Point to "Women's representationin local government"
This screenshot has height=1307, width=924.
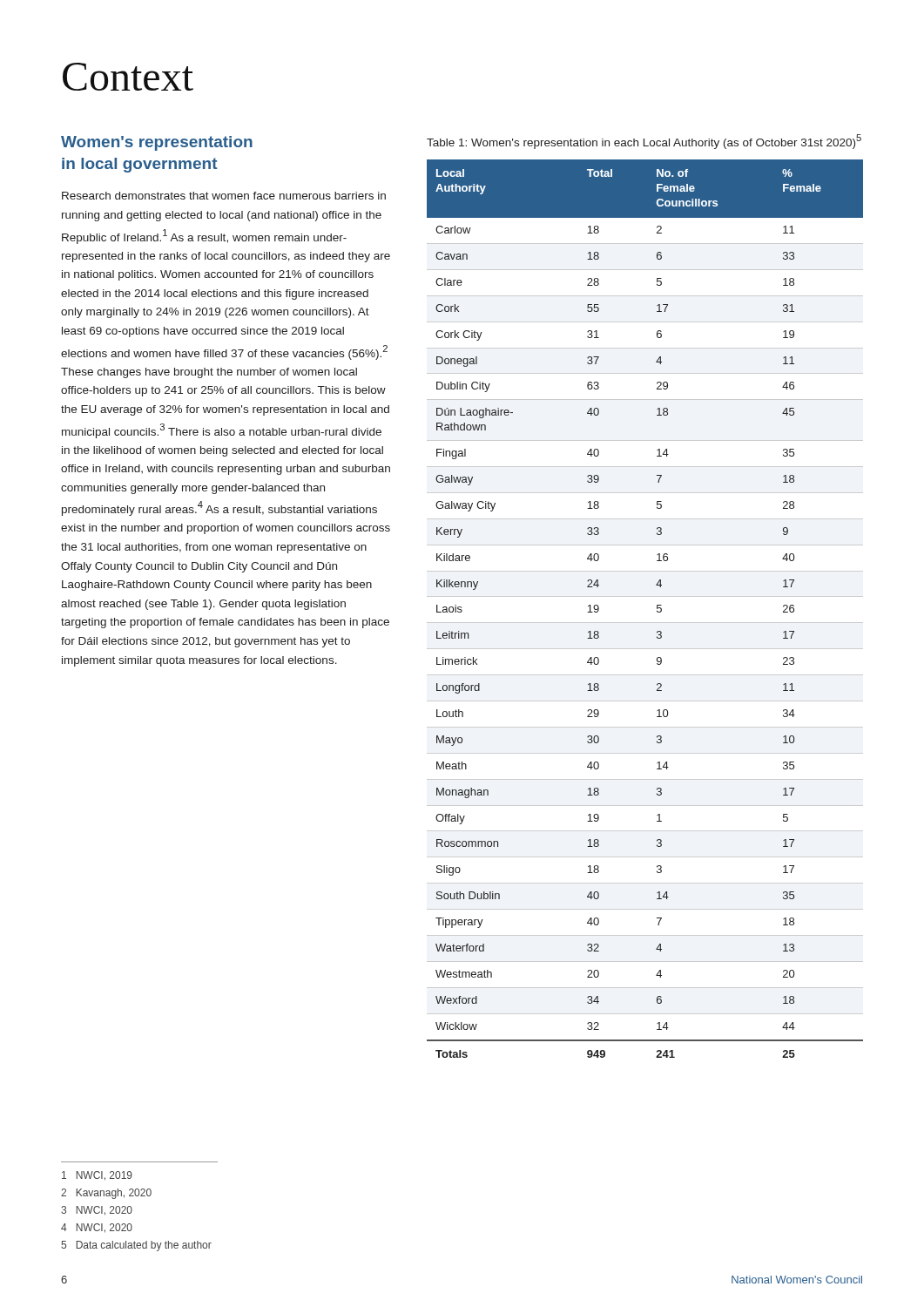coord(157,152)
